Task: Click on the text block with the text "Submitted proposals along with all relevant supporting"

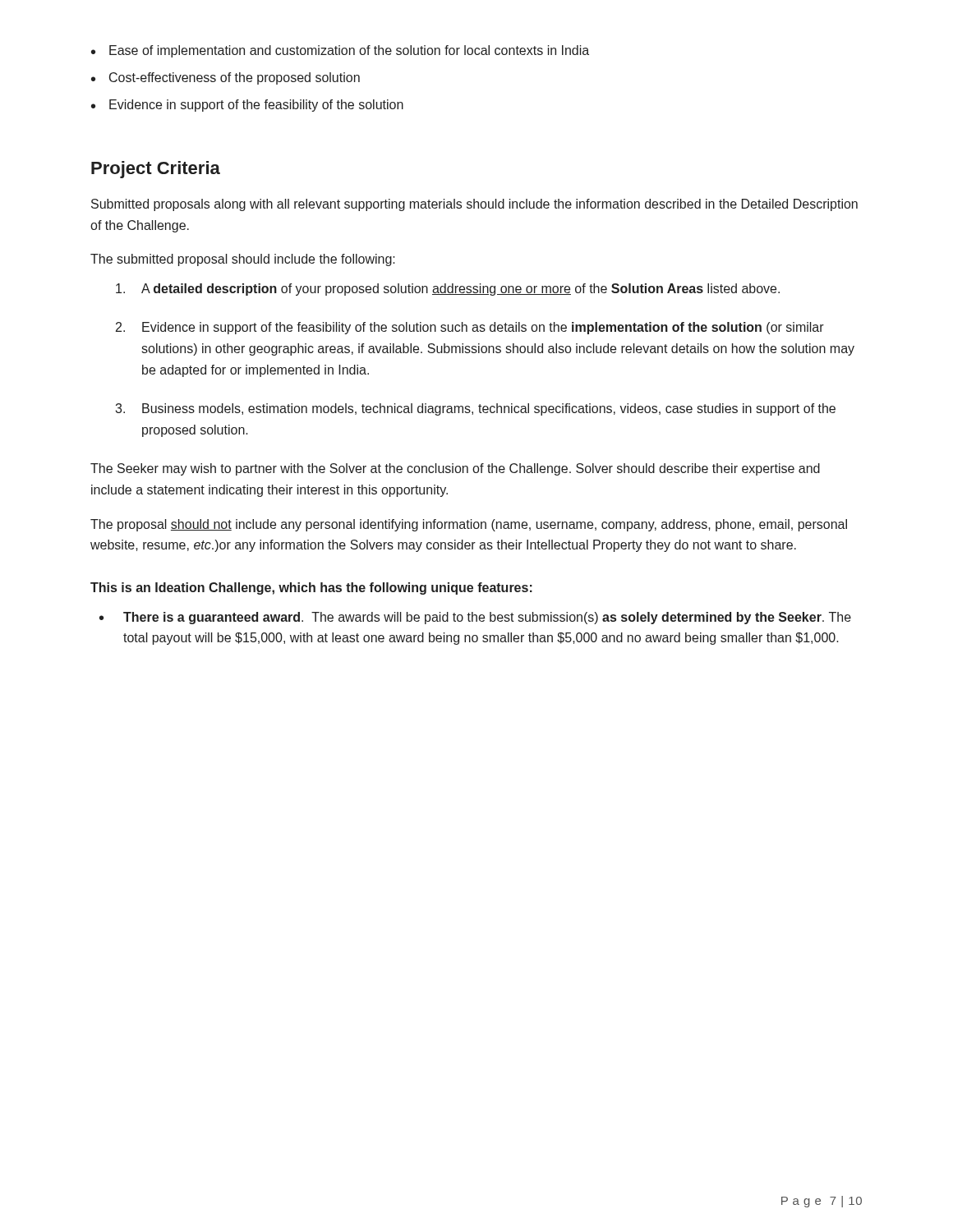Action: point(474,215)
